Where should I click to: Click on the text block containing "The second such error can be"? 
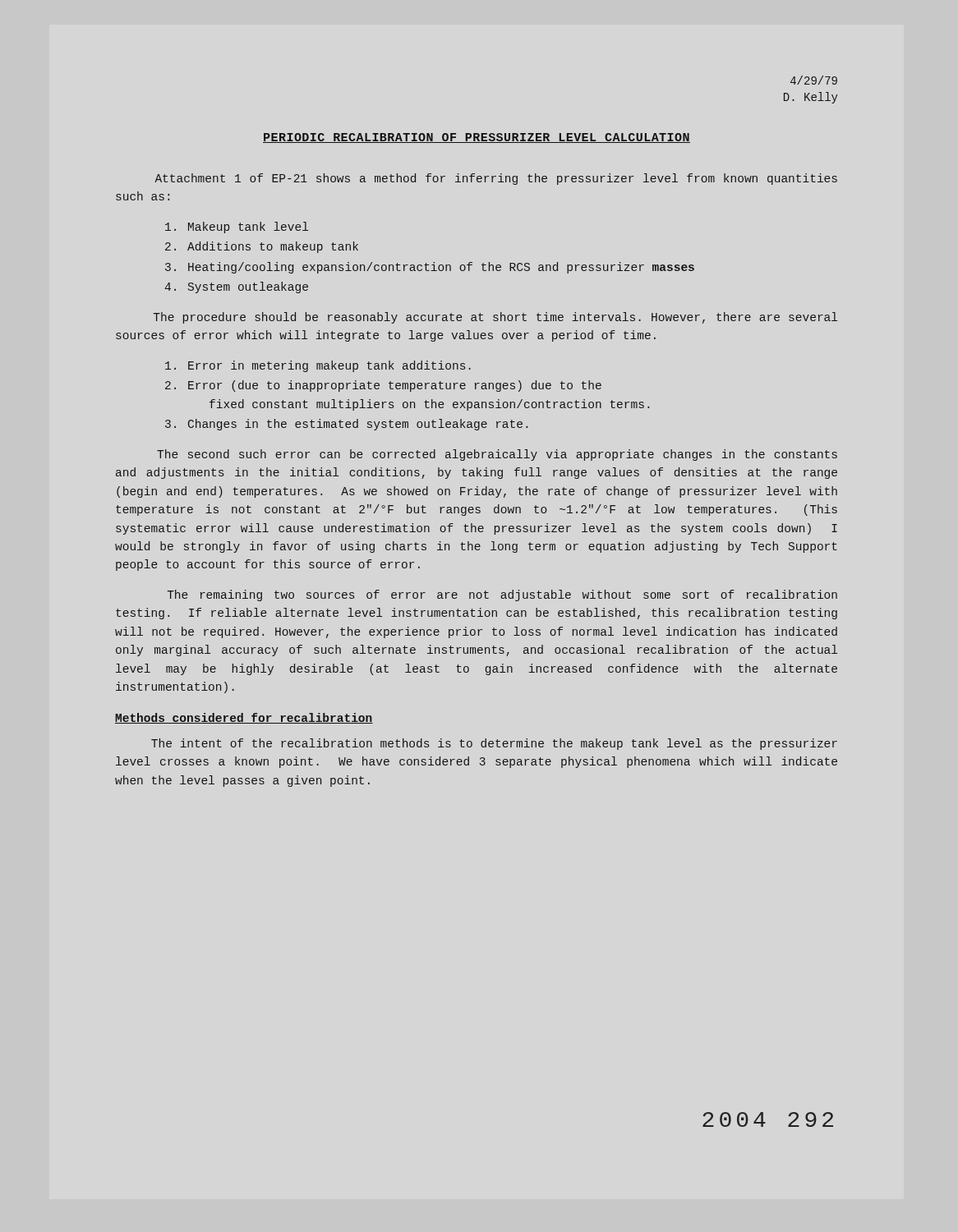click(477, 510)
